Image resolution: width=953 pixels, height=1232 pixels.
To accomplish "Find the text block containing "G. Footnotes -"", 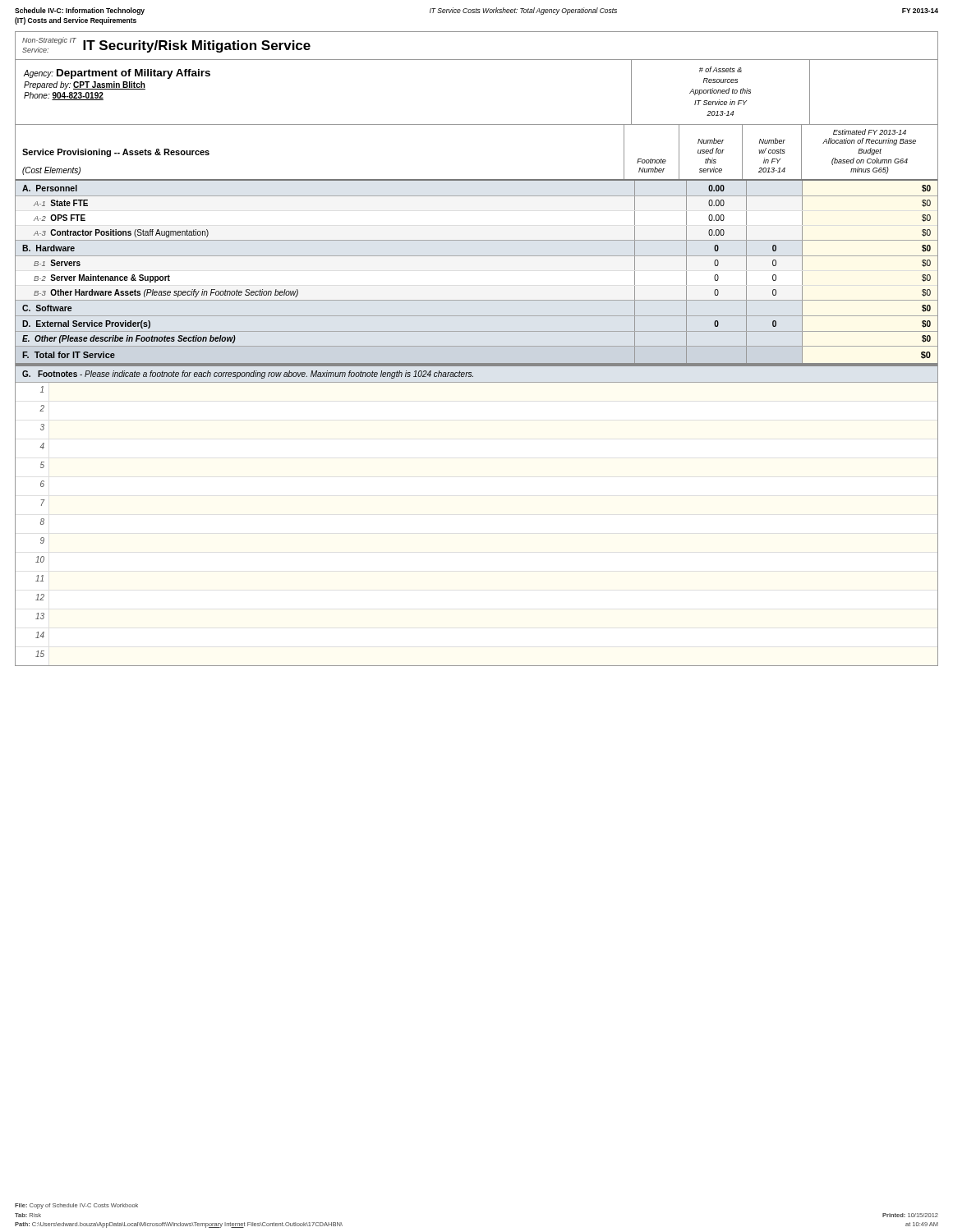I will coord(248,374).
